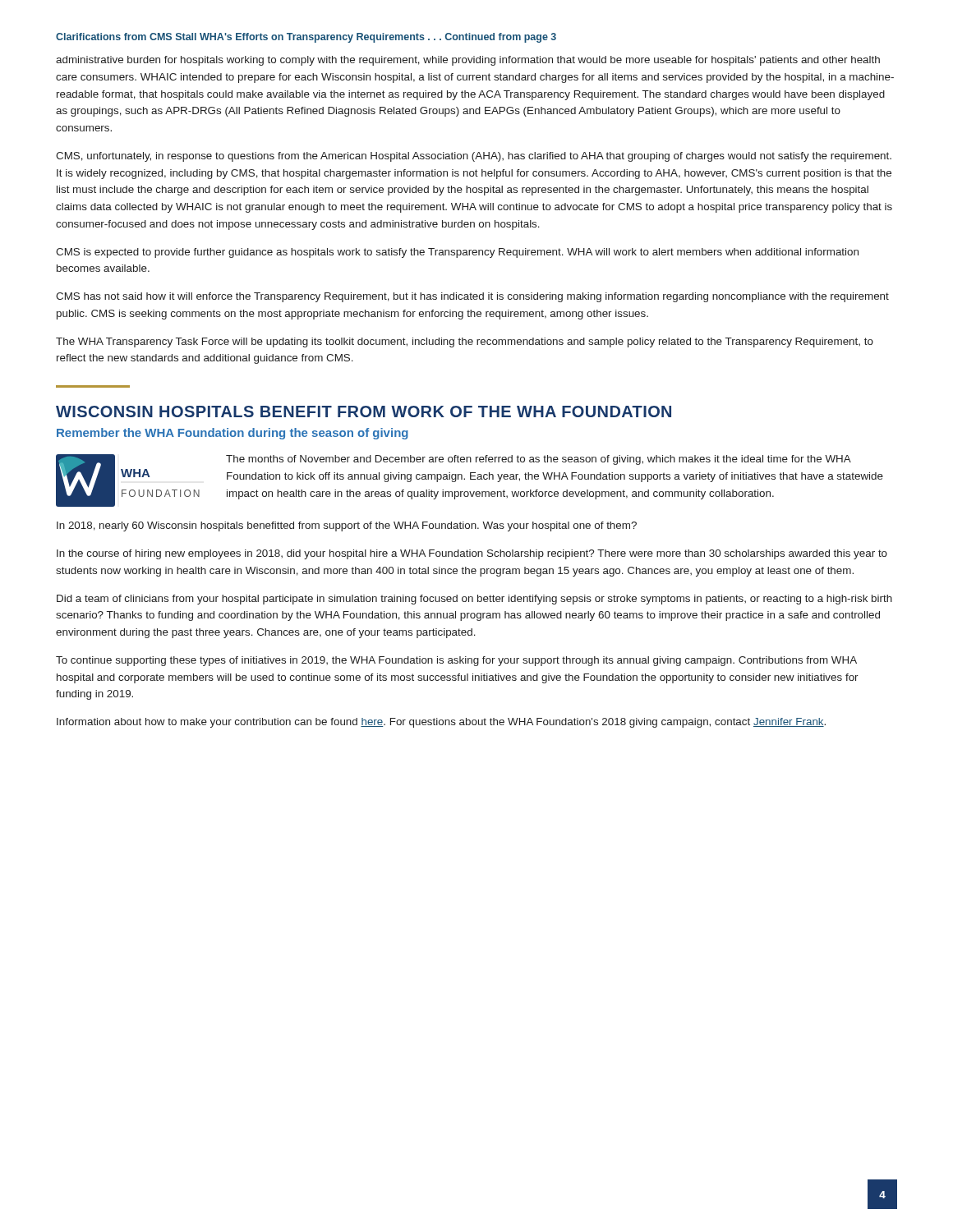Screen dimensions: 1232x953
Task: Locate the block of text that opens with "The months of November and December are often"
Action: [555, 476]
